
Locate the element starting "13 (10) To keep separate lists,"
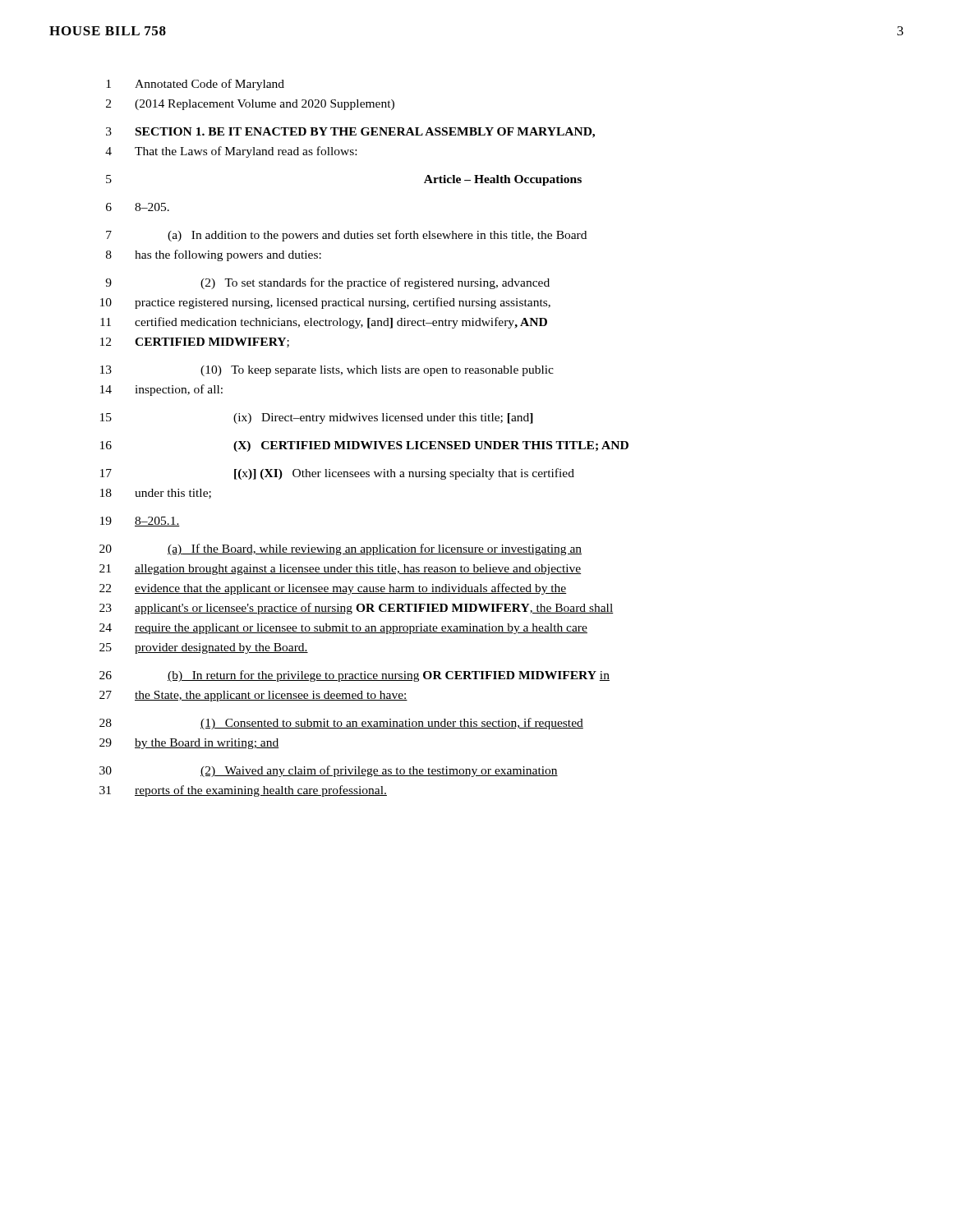coord(476,380)
